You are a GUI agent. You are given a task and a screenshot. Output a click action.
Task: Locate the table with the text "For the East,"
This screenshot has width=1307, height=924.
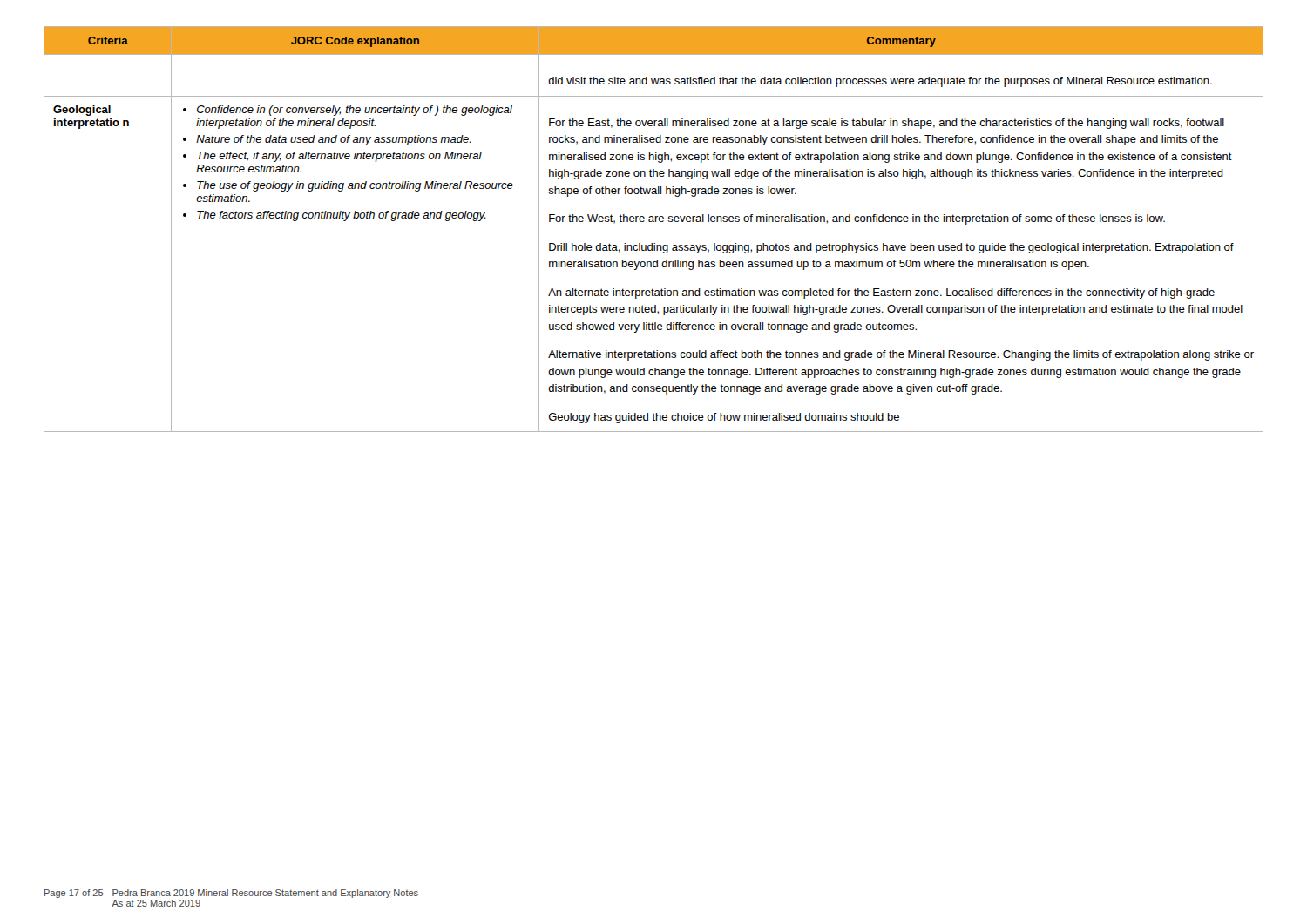tap(654, 449)
